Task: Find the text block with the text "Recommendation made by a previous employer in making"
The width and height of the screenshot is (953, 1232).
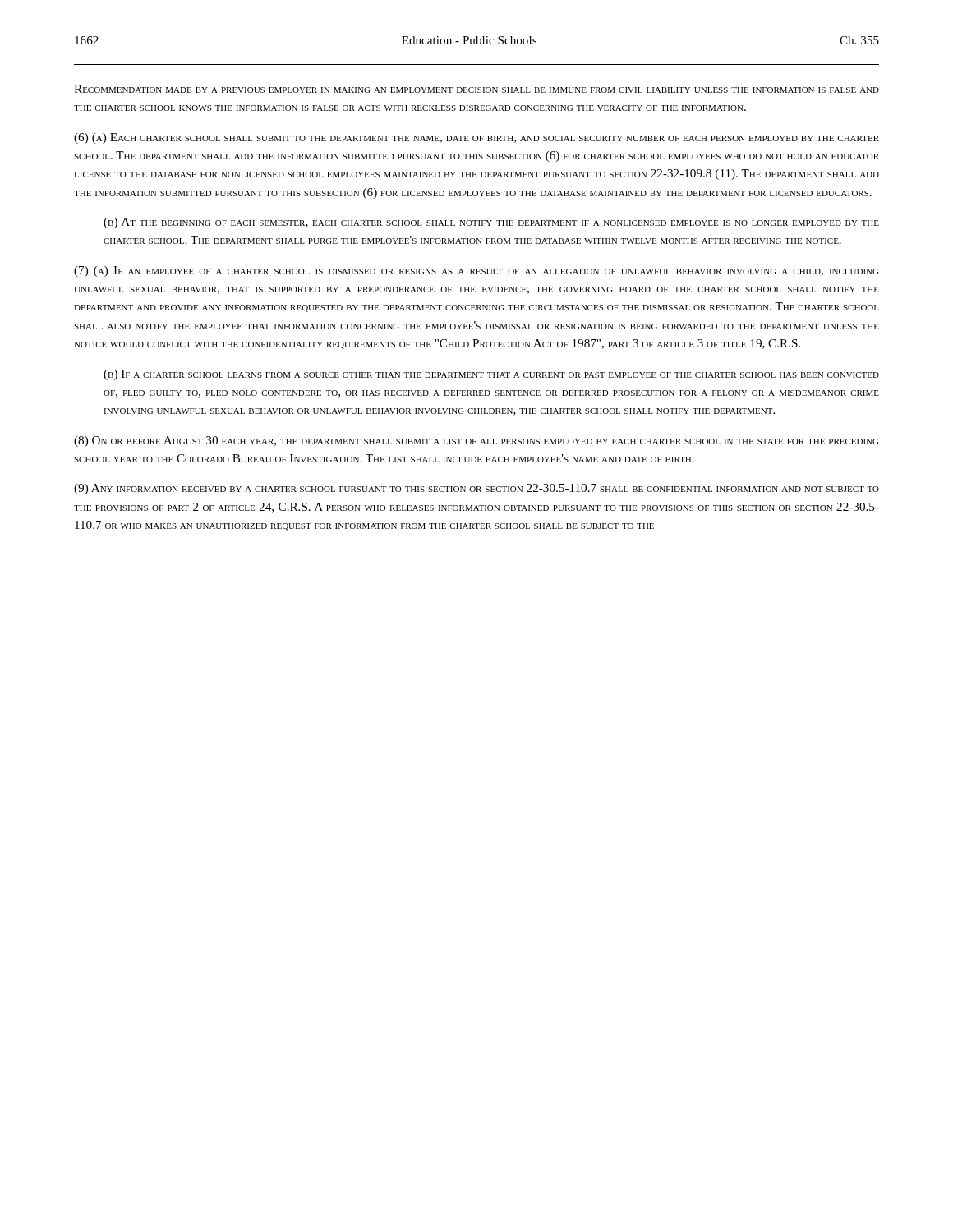Action: [476, 97]
